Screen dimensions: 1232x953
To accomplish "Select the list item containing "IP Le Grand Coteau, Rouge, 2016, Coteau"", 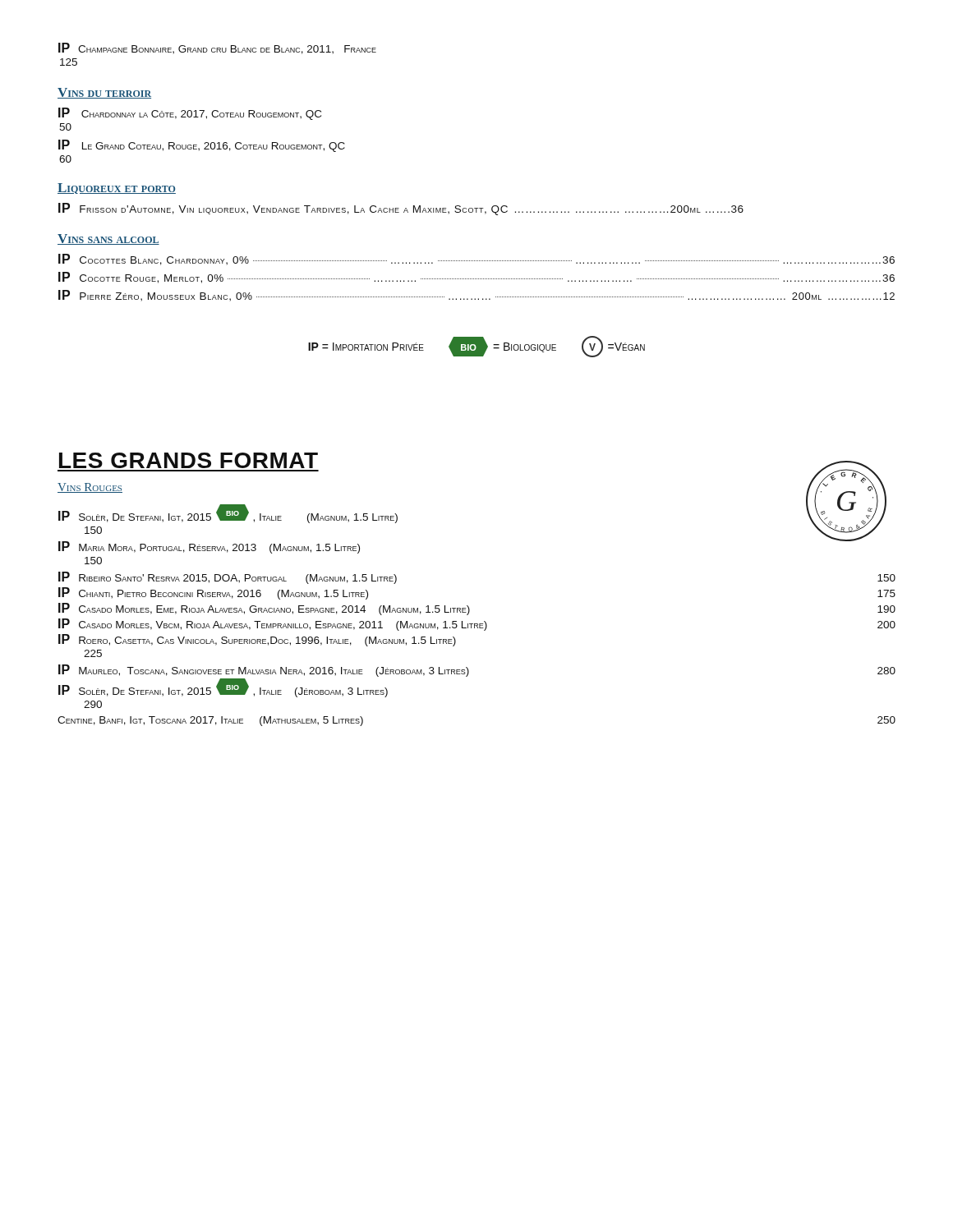I will (202, 146).
